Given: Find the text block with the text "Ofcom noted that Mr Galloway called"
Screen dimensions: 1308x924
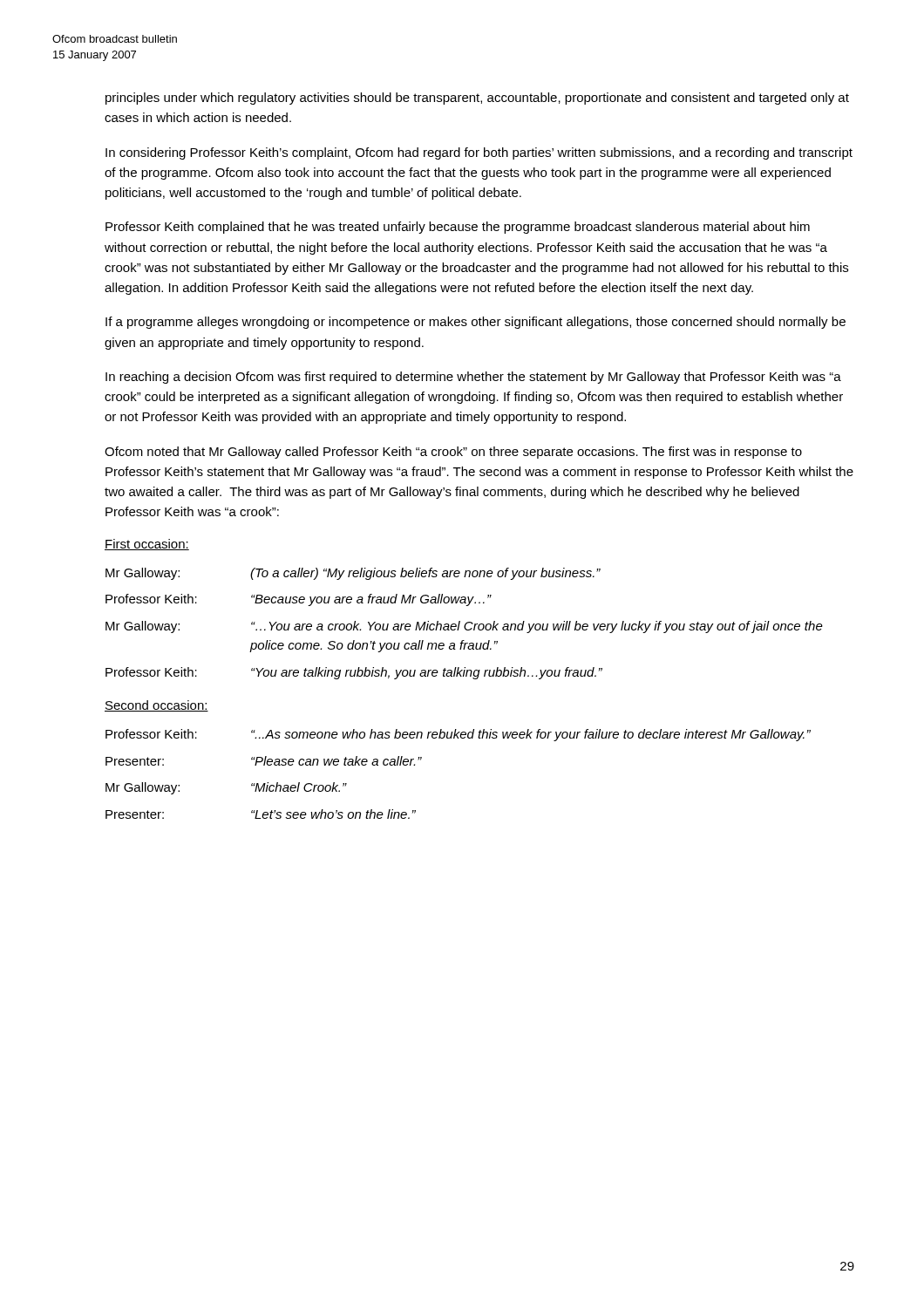Looking at the screenshot, I should pyautogui.click(x=479, y=481).
